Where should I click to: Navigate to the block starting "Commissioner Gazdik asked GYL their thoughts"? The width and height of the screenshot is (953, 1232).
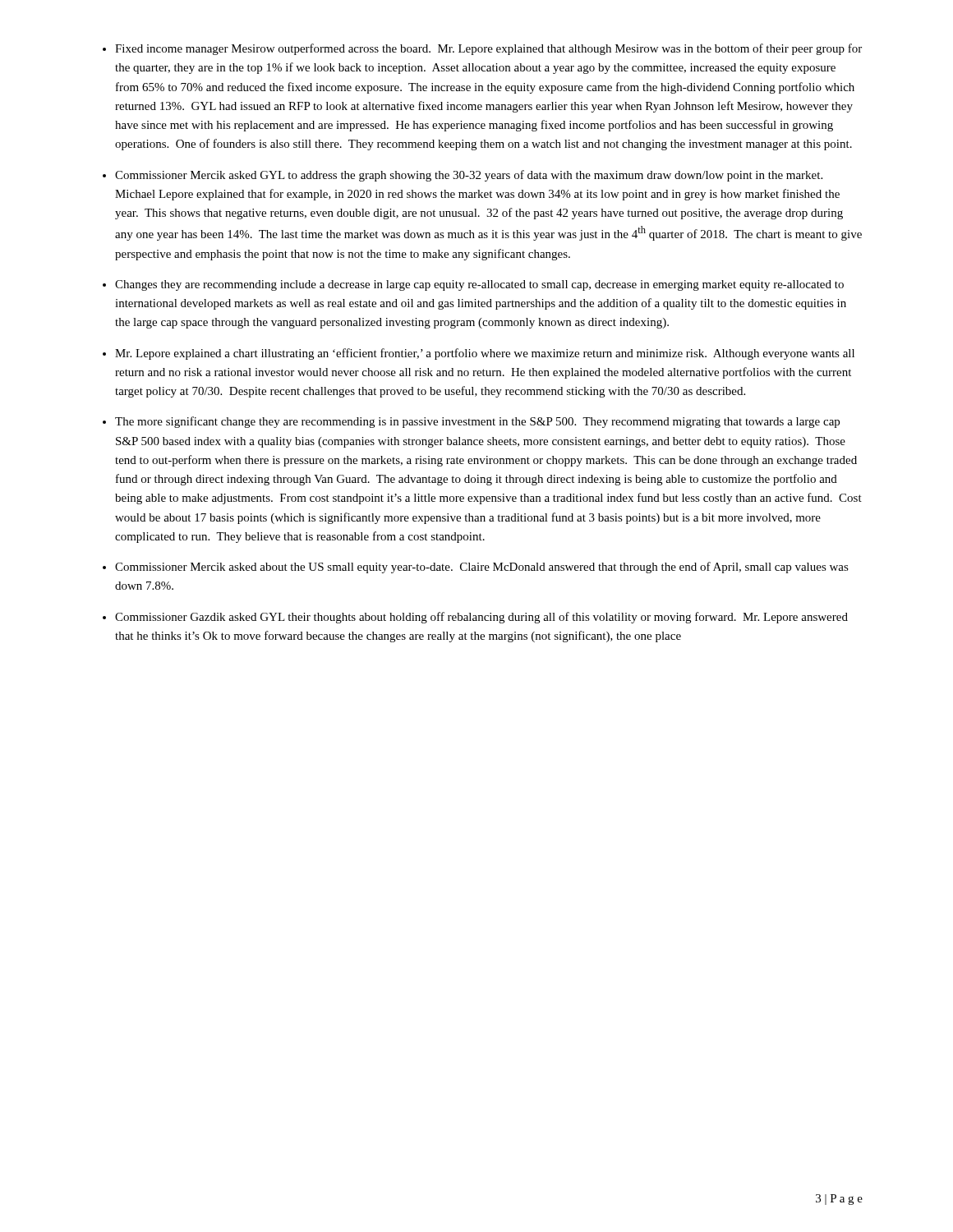click(481, 626)
